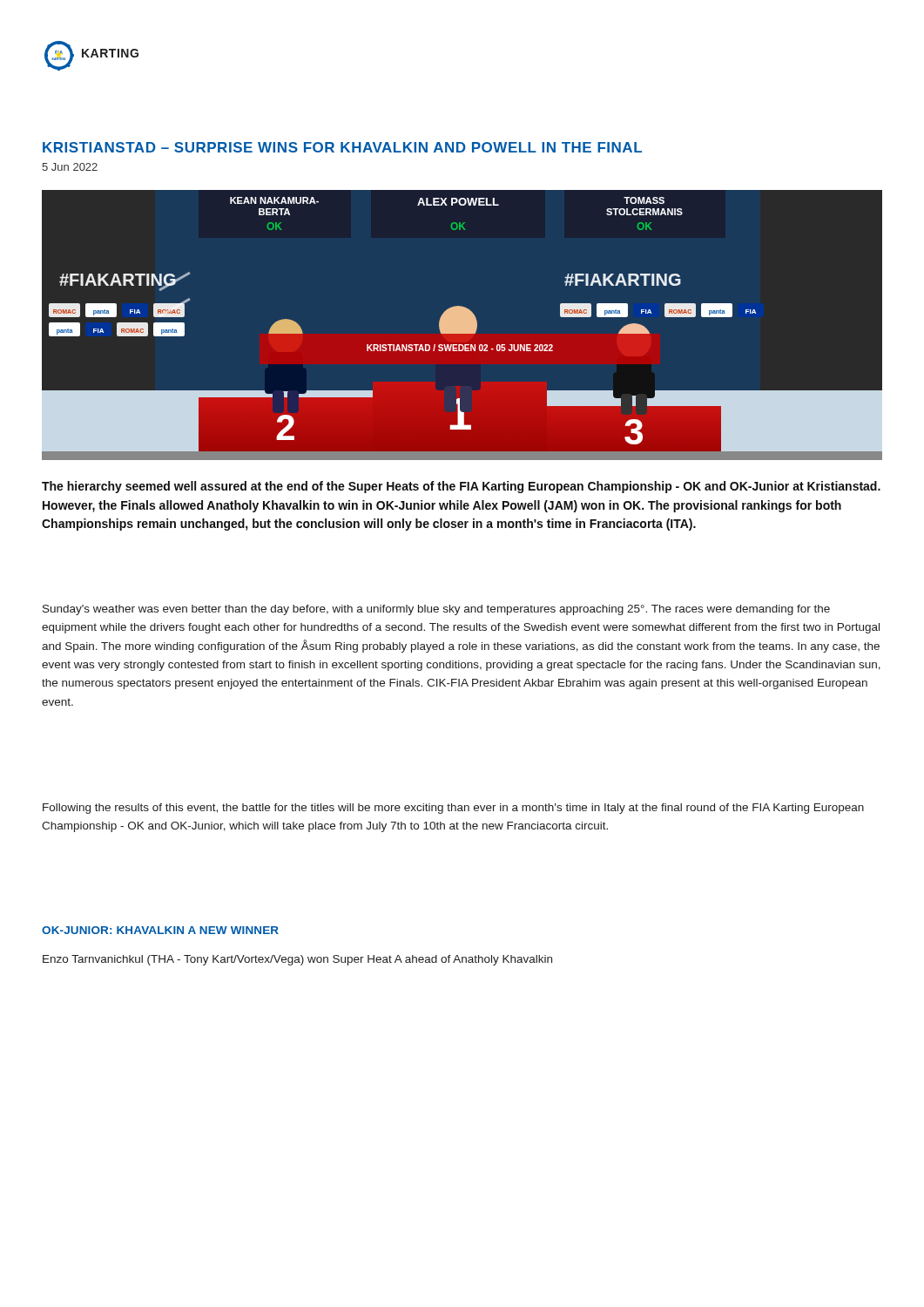Select the title

pos(462,156)
